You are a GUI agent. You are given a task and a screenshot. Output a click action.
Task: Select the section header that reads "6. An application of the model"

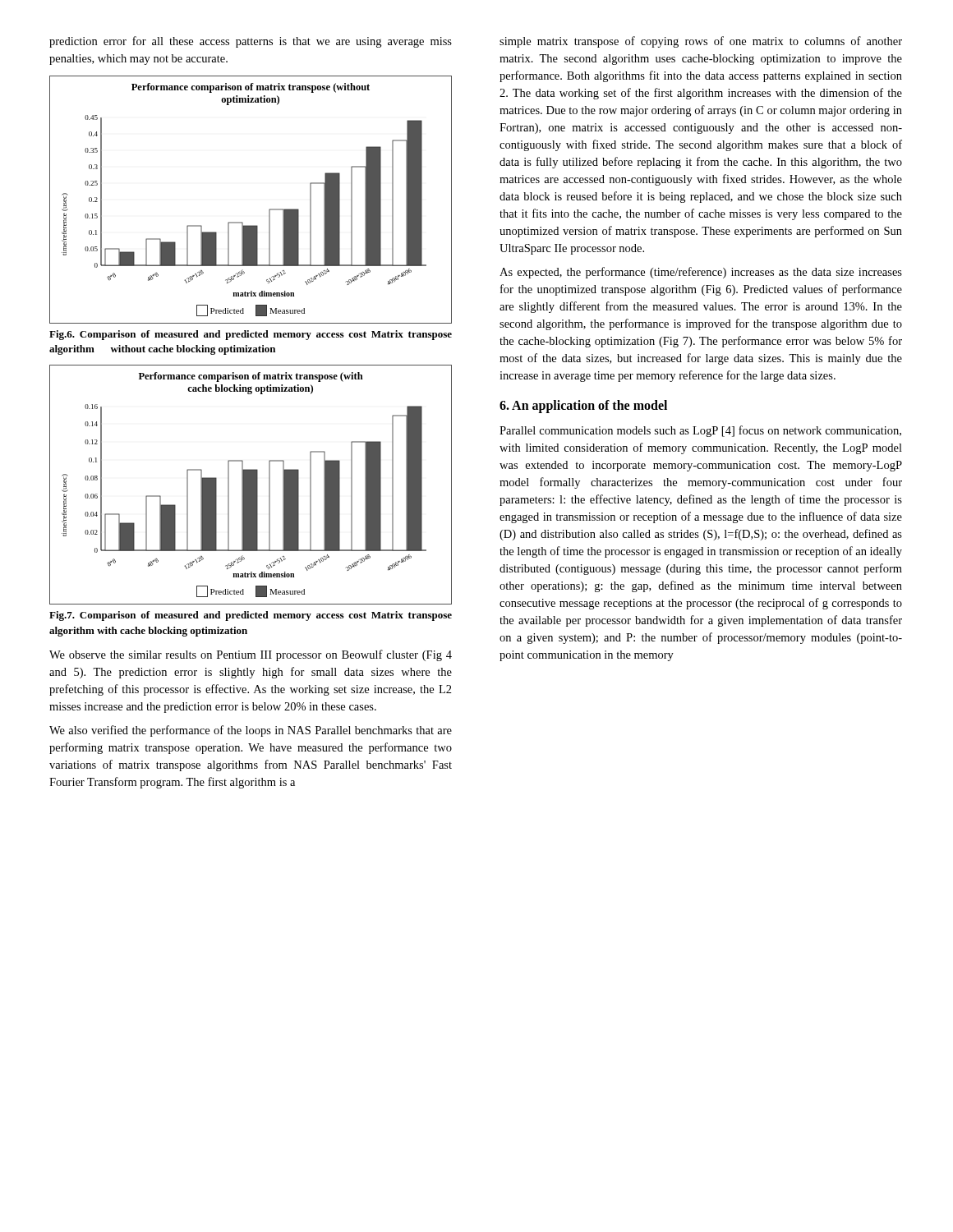583,407
